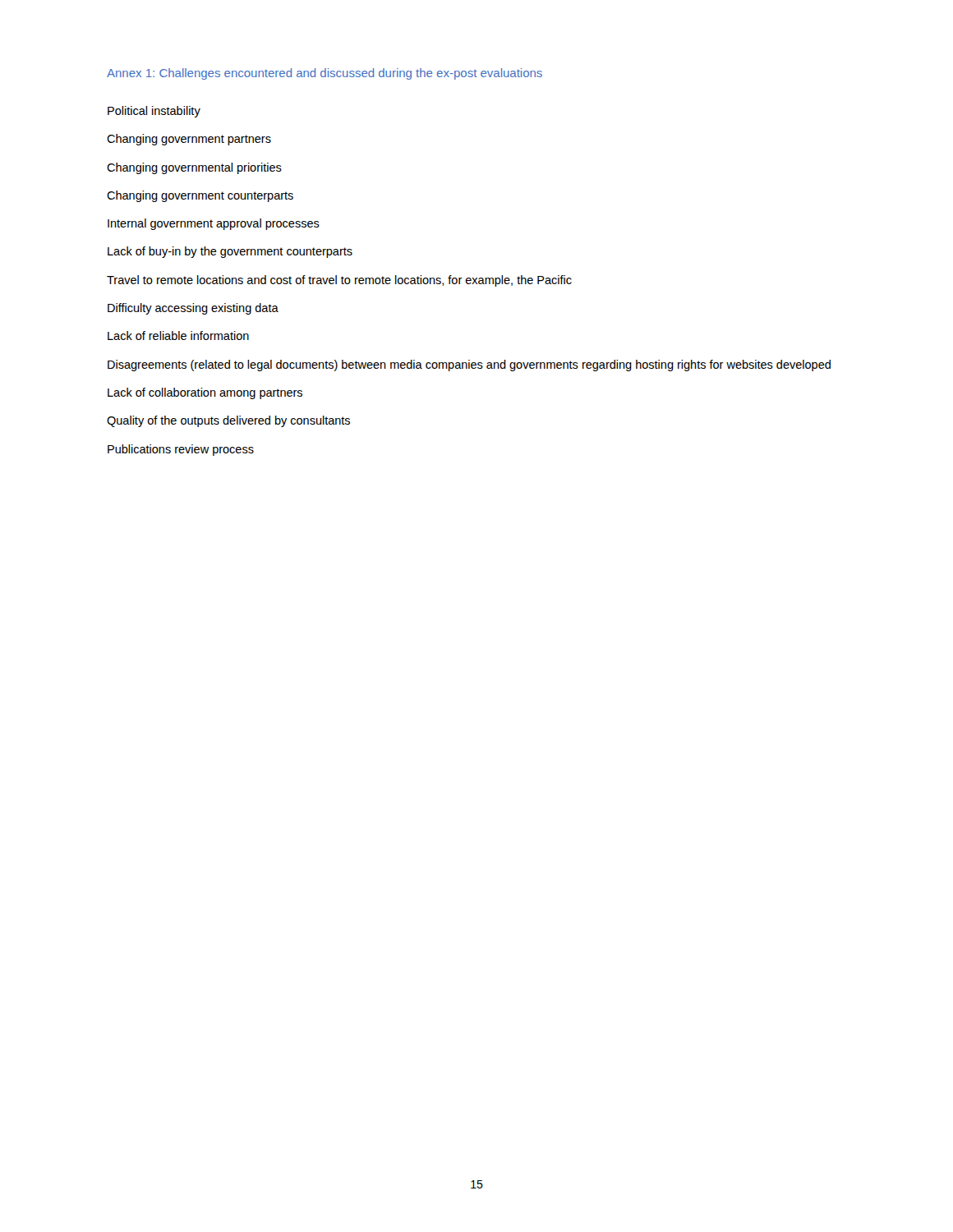Click on the list item containing "Political instability"
The image size is (953, 1232).
(153, 111)
